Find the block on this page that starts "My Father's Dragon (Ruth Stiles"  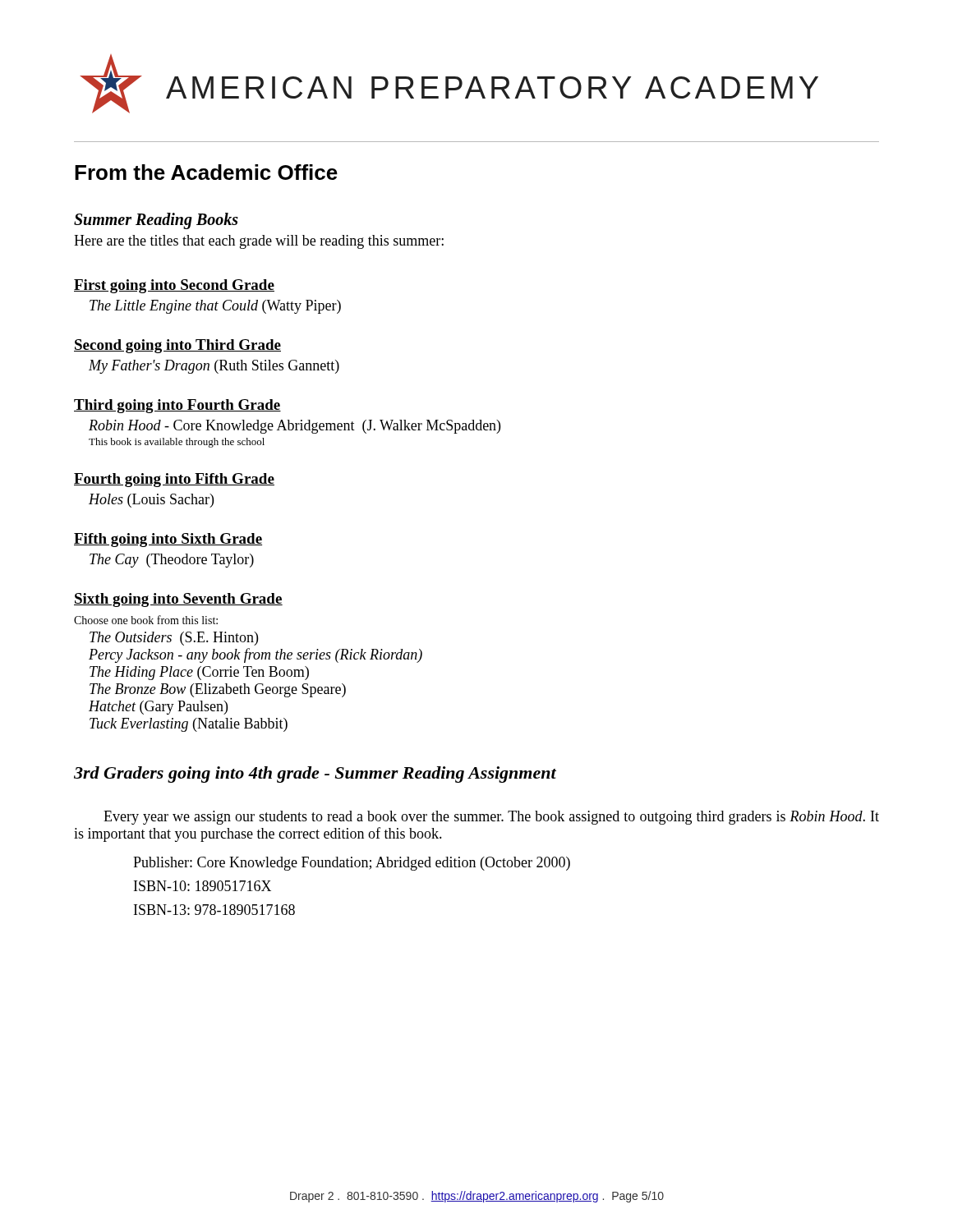pyautogui.click(x=214, y=367)
